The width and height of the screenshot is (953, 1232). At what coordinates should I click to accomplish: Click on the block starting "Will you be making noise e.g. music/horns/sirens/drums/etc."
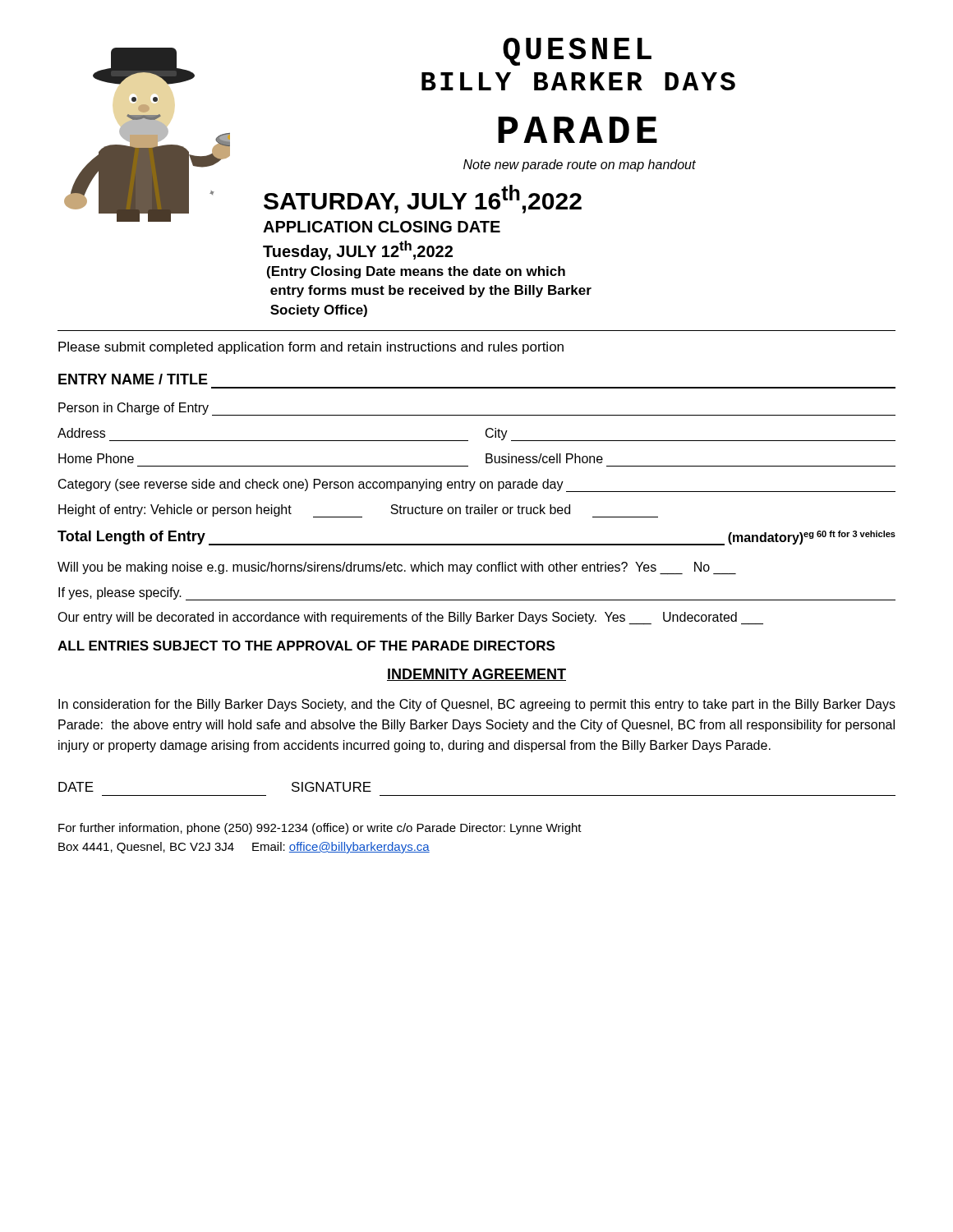tap(396, 568)
